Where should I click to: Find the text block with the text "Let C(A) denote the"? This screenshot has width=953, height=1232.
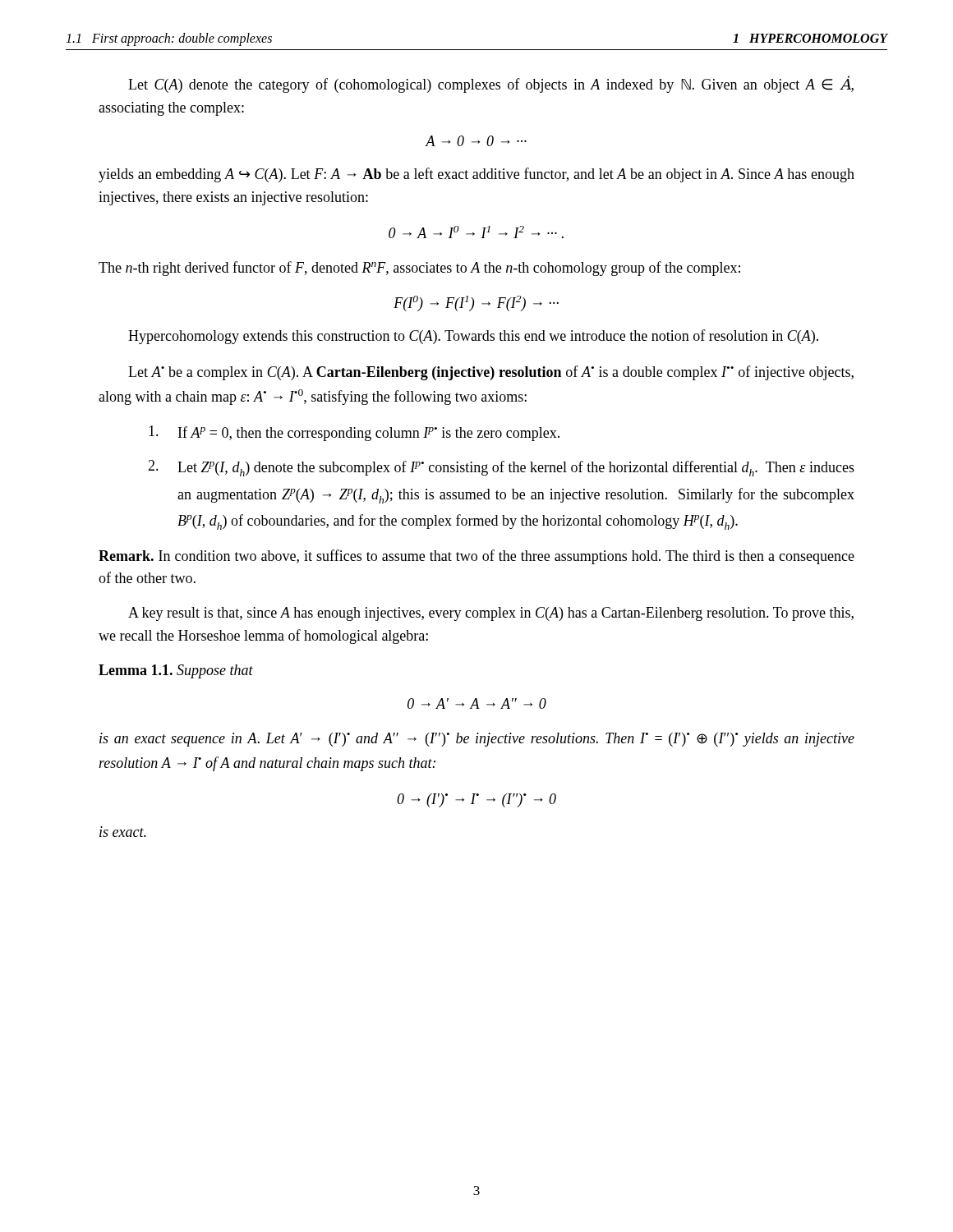[476, 96]
